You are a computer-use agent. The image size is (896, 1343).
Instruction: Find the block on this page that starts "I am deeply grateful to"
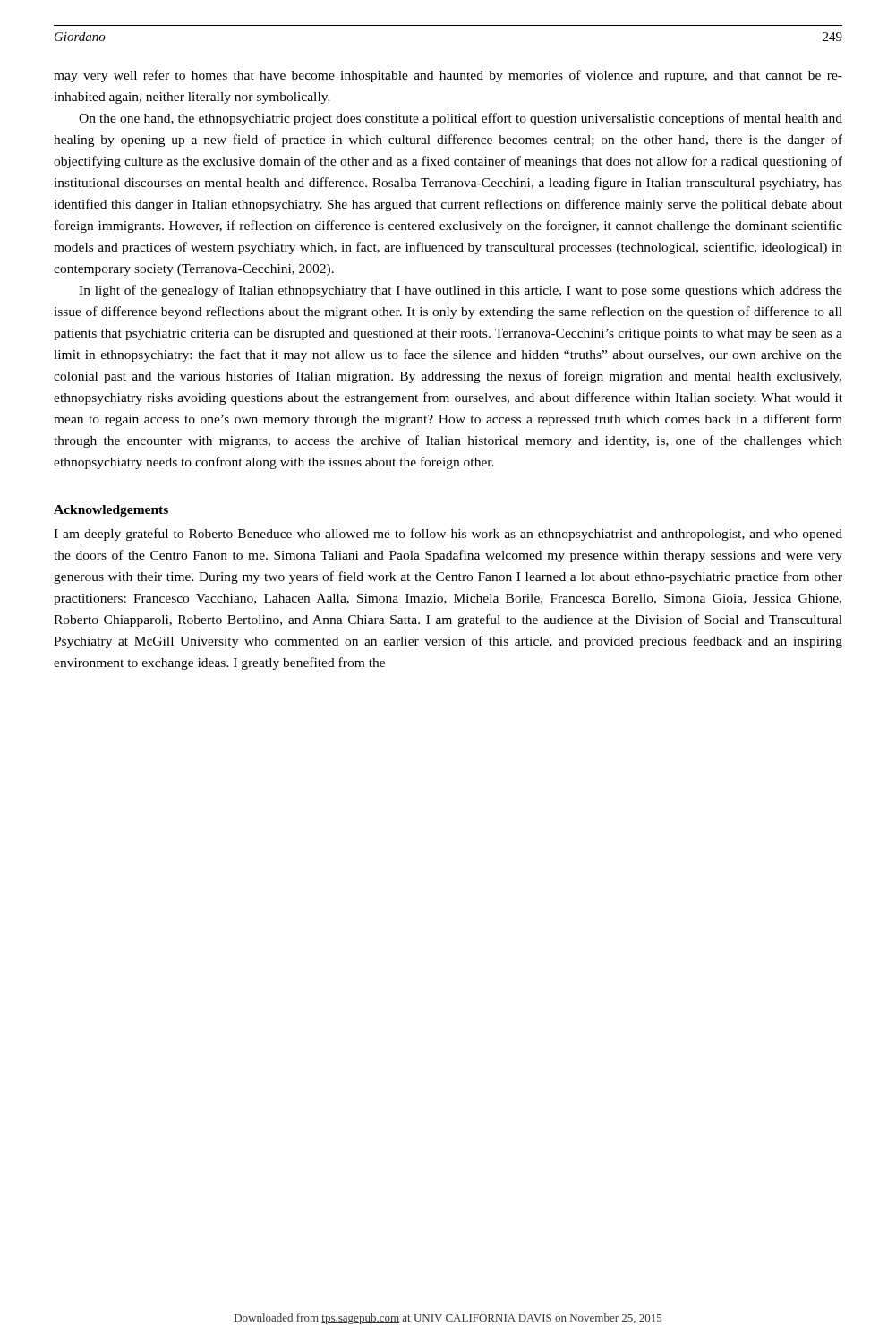click(448, 598)
